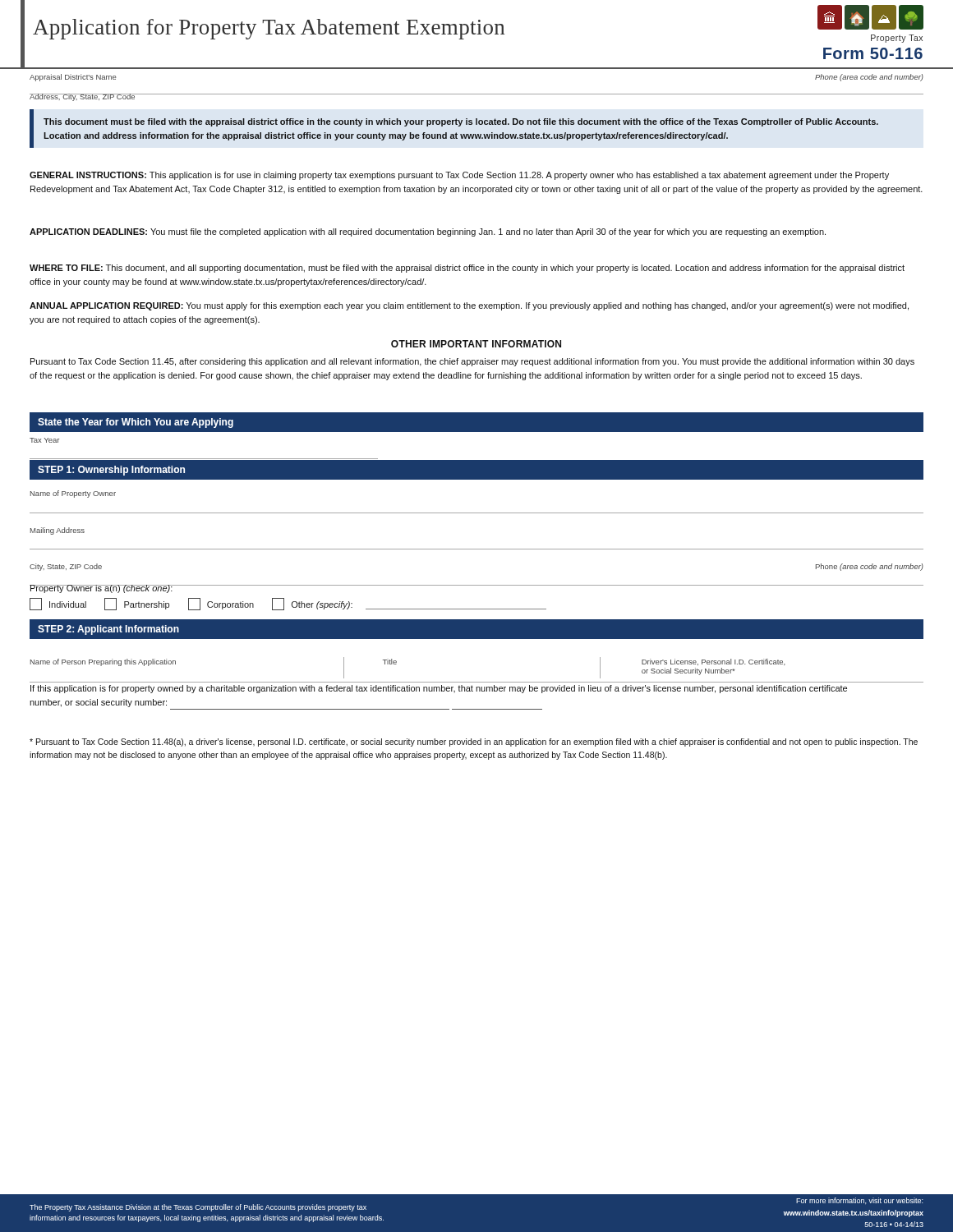Viewport: 953px width, 1232px height.
Task: Locate the text starting "WHERE TO FILE: This document,"
Action: coord(467,275)
